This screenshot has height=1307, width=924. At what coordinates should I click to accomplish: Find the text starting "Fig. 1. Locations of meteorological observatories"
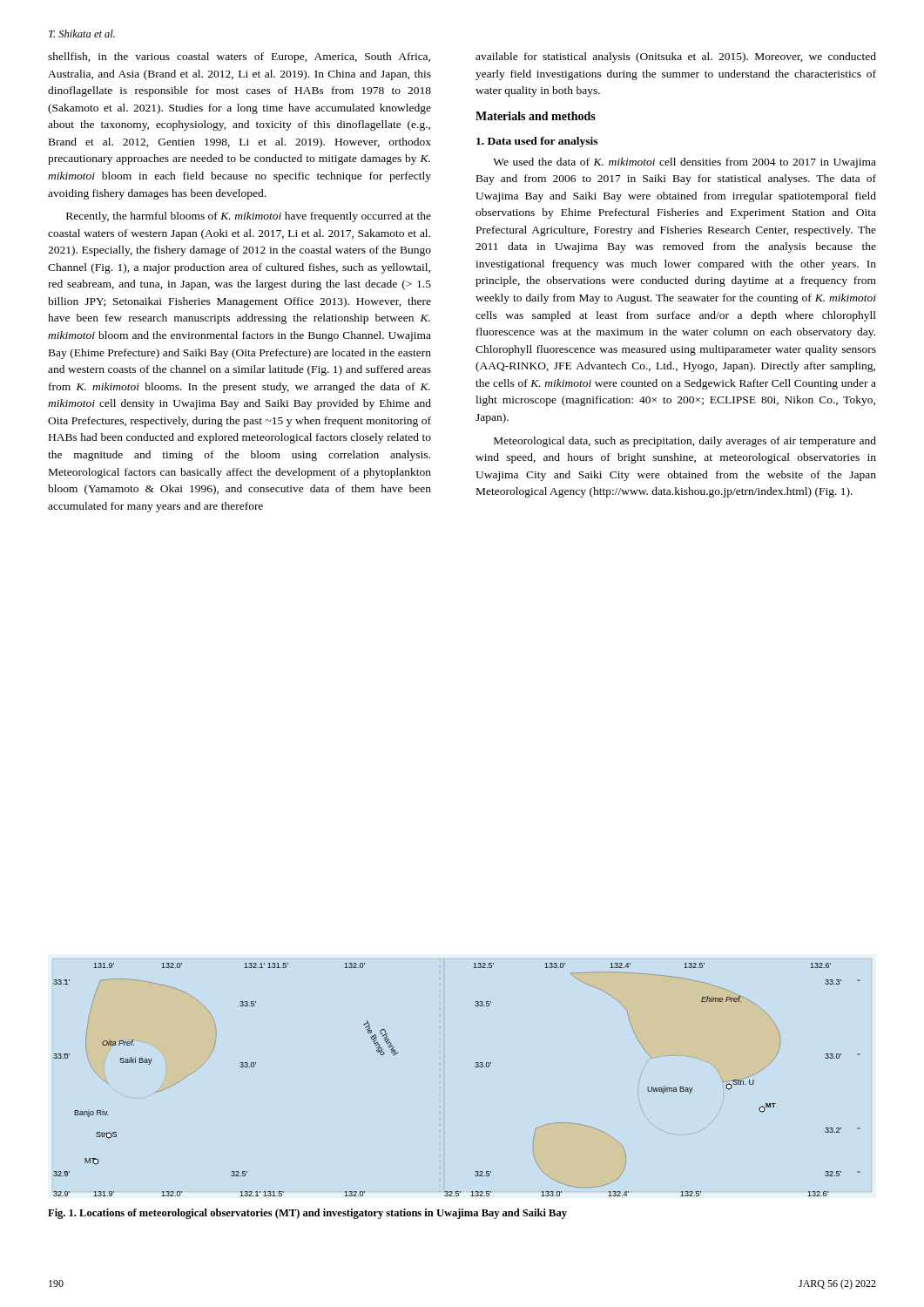click(x=307, y=1213)
